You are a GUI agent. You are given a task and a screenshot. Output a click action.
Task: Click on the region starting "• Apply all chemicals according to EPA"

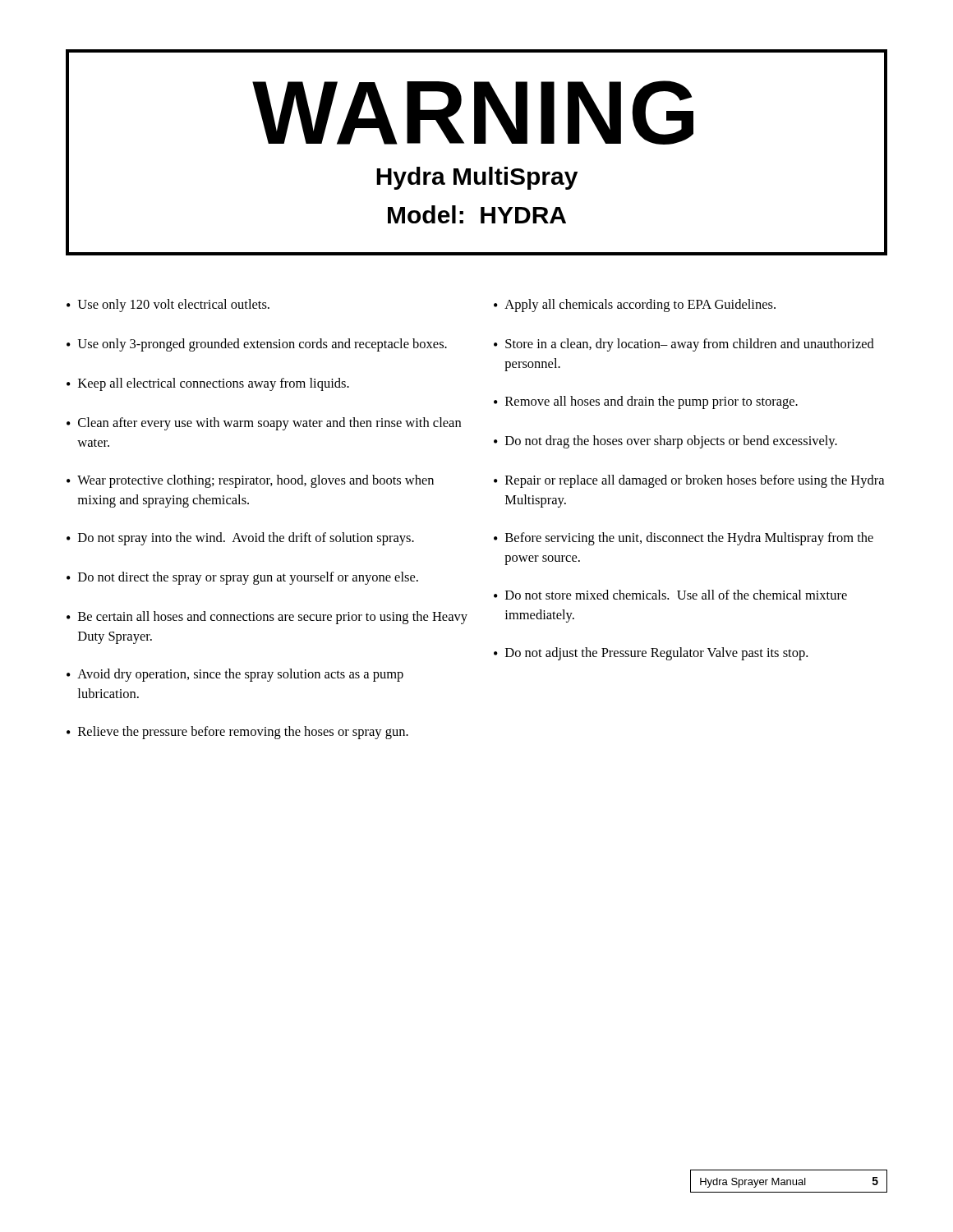click(x=694, y=306)
